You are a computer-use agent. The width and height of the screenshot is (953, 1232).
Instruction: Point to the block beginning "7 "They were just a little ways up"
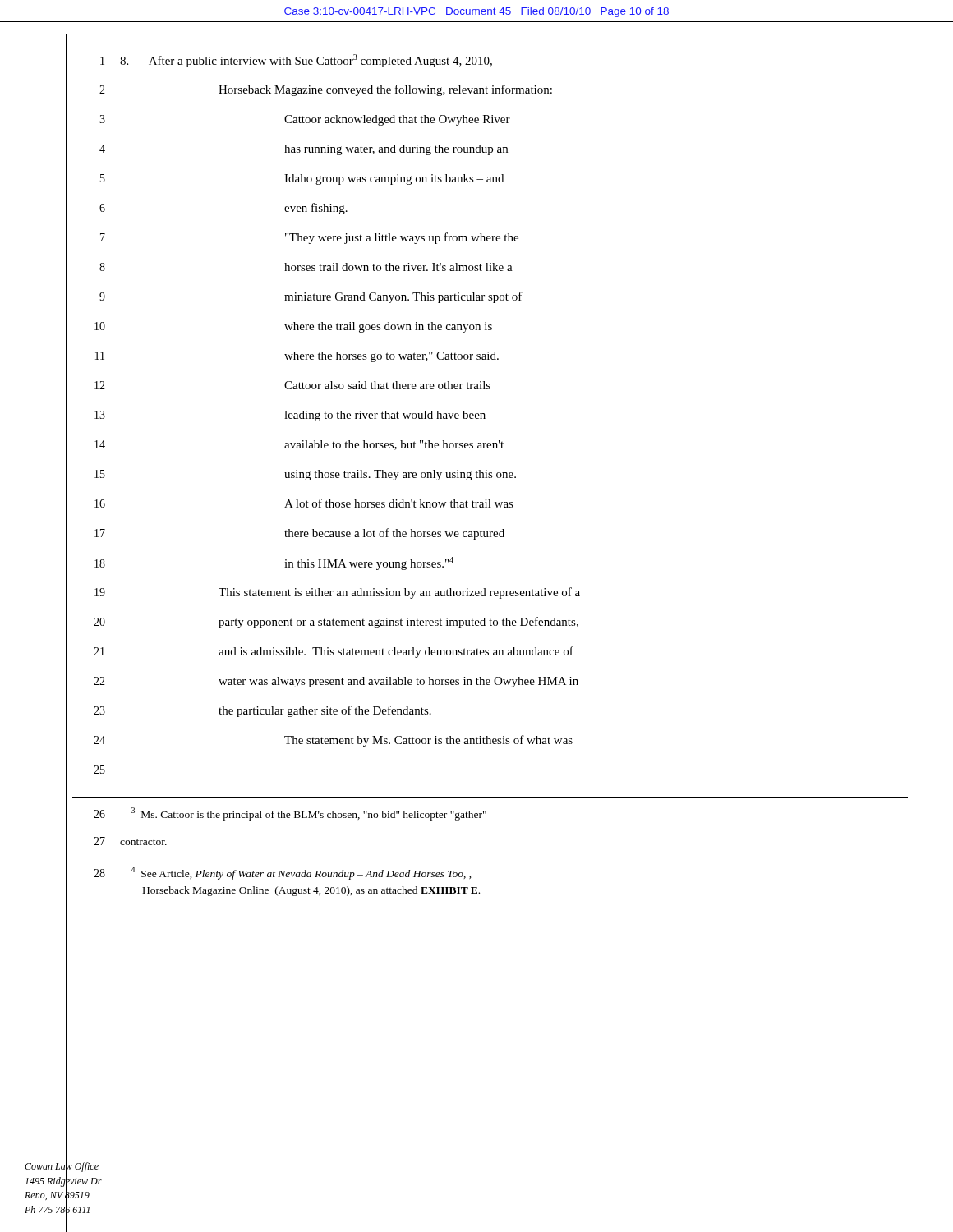pyautogui.click(x=490, y=237)
